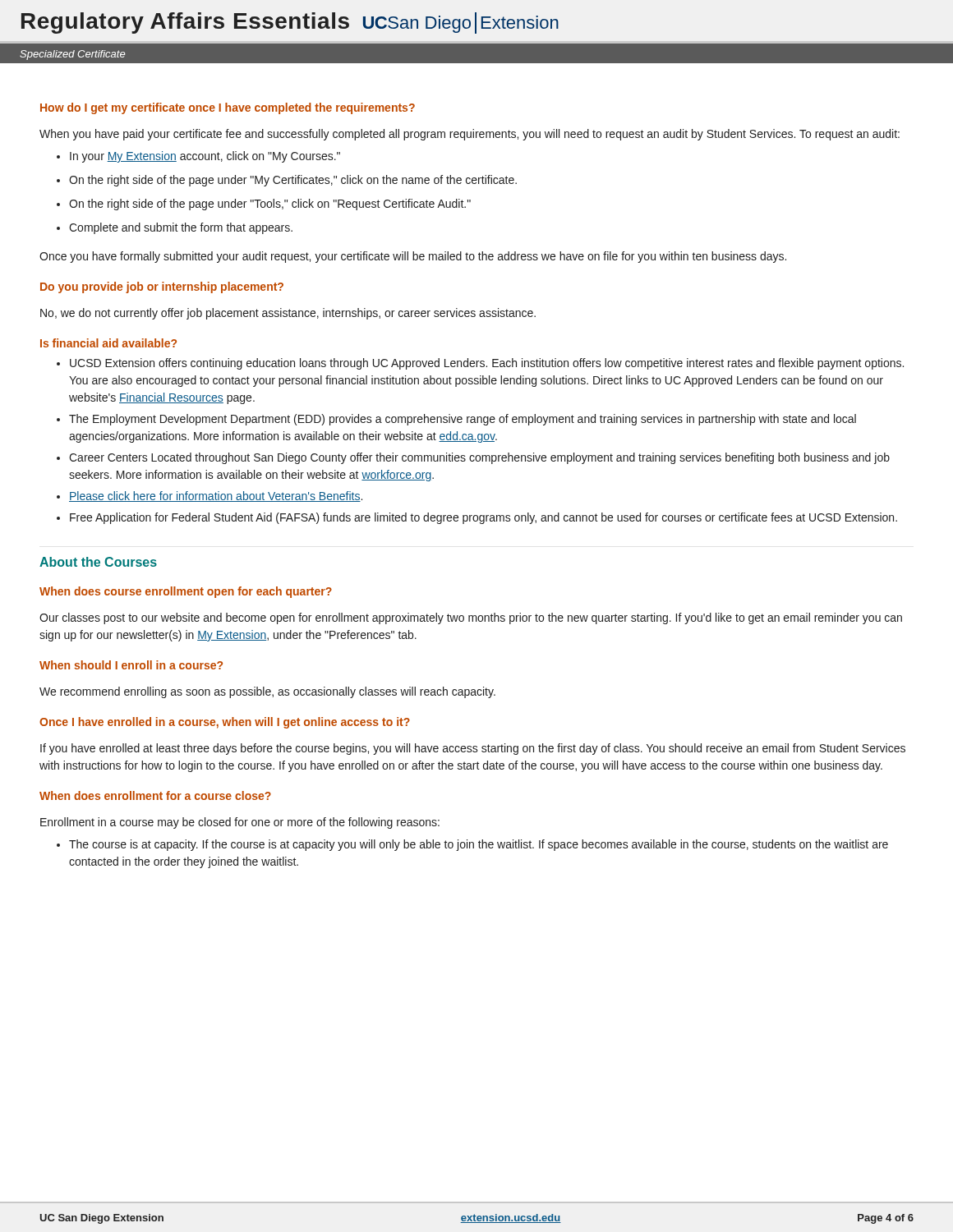The width and height of the screenshot is (953, 1232).
Task: Find the passage starting "When you have"
Action: 476,134
